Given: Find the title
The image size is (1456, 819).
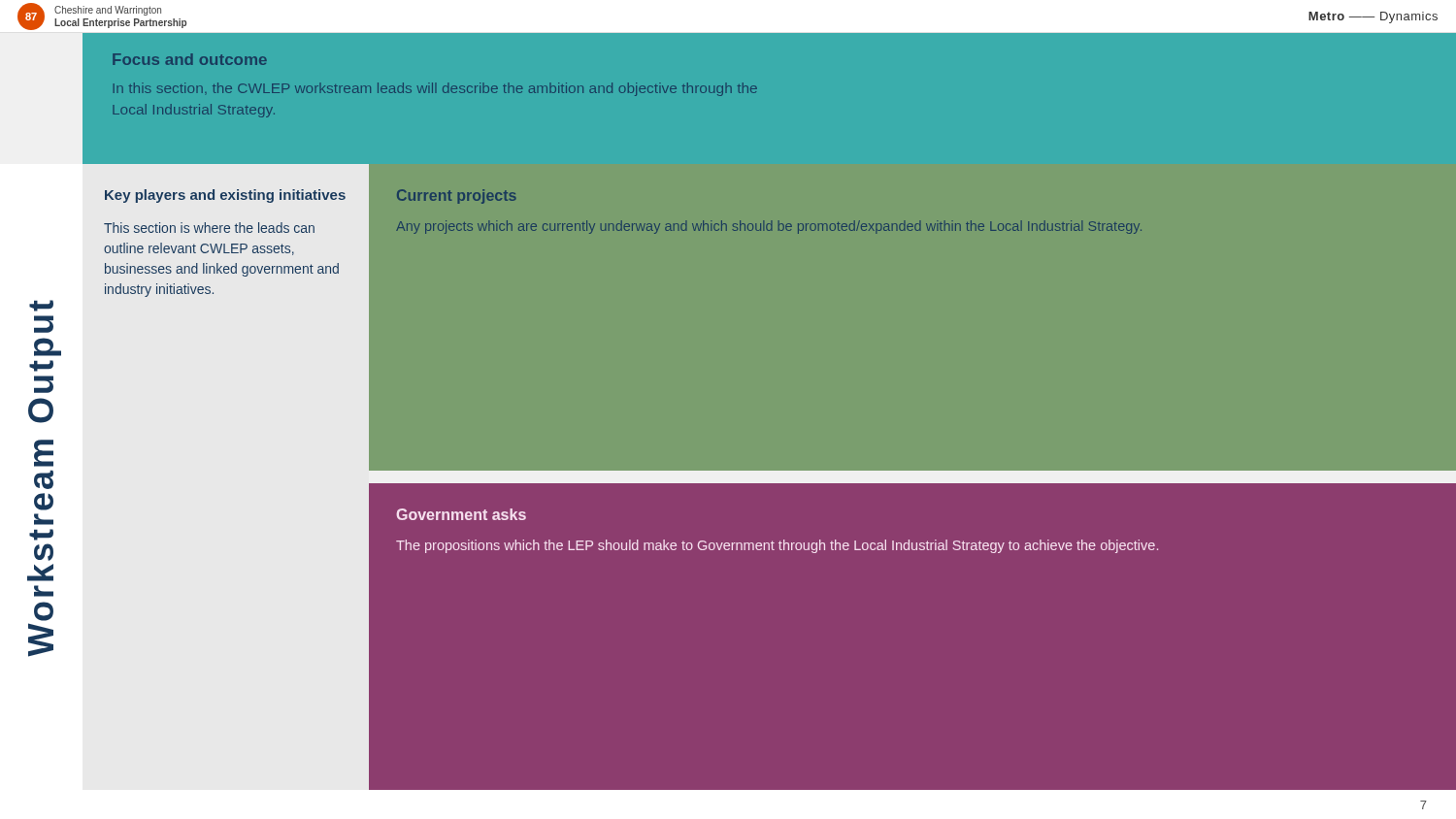Looking at the screenshot, I should [x=41, y=477].
